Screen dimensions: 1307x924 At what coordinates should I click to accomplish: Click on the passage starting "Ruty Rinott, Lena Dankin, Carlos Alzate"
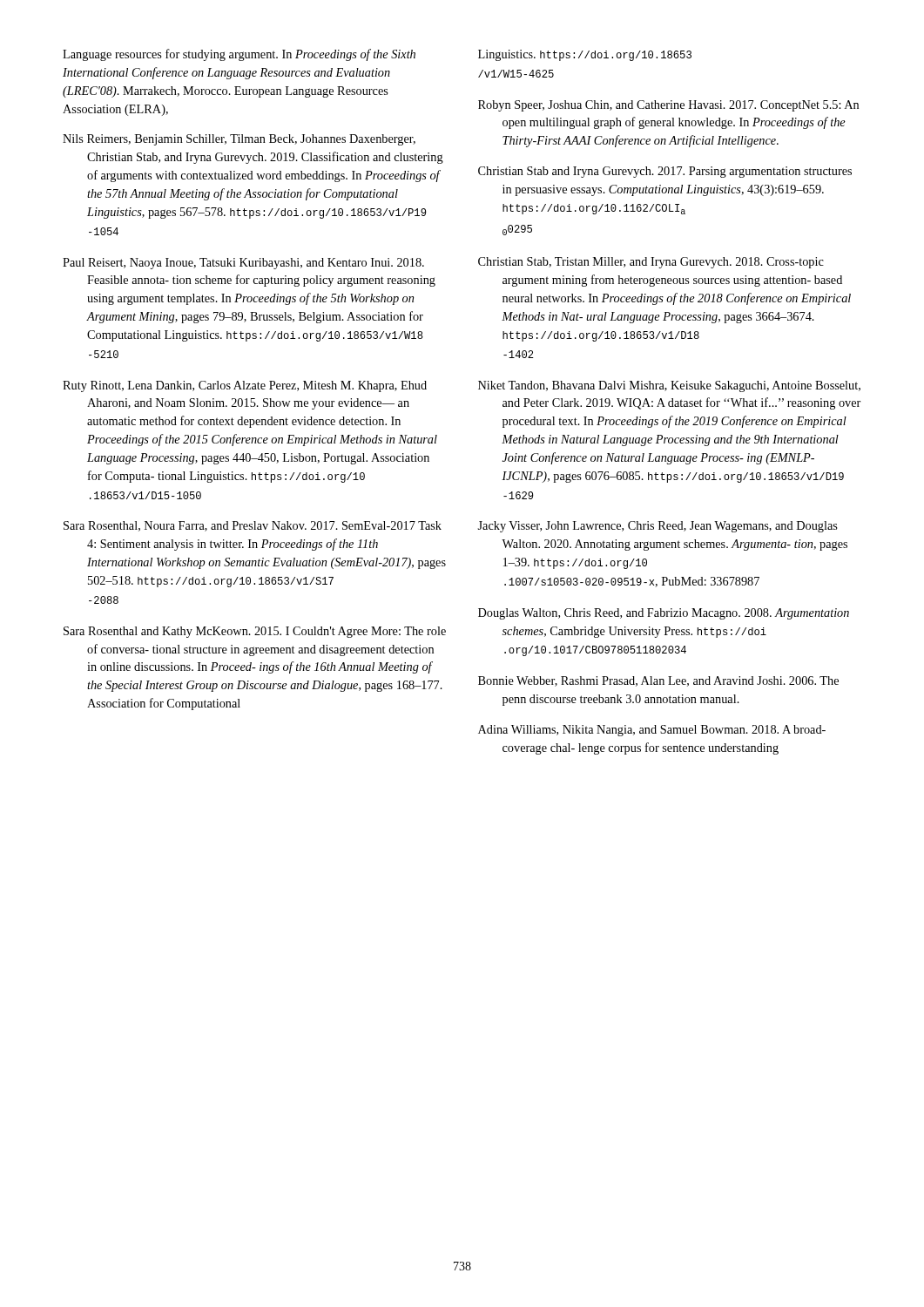click(250, 440)
